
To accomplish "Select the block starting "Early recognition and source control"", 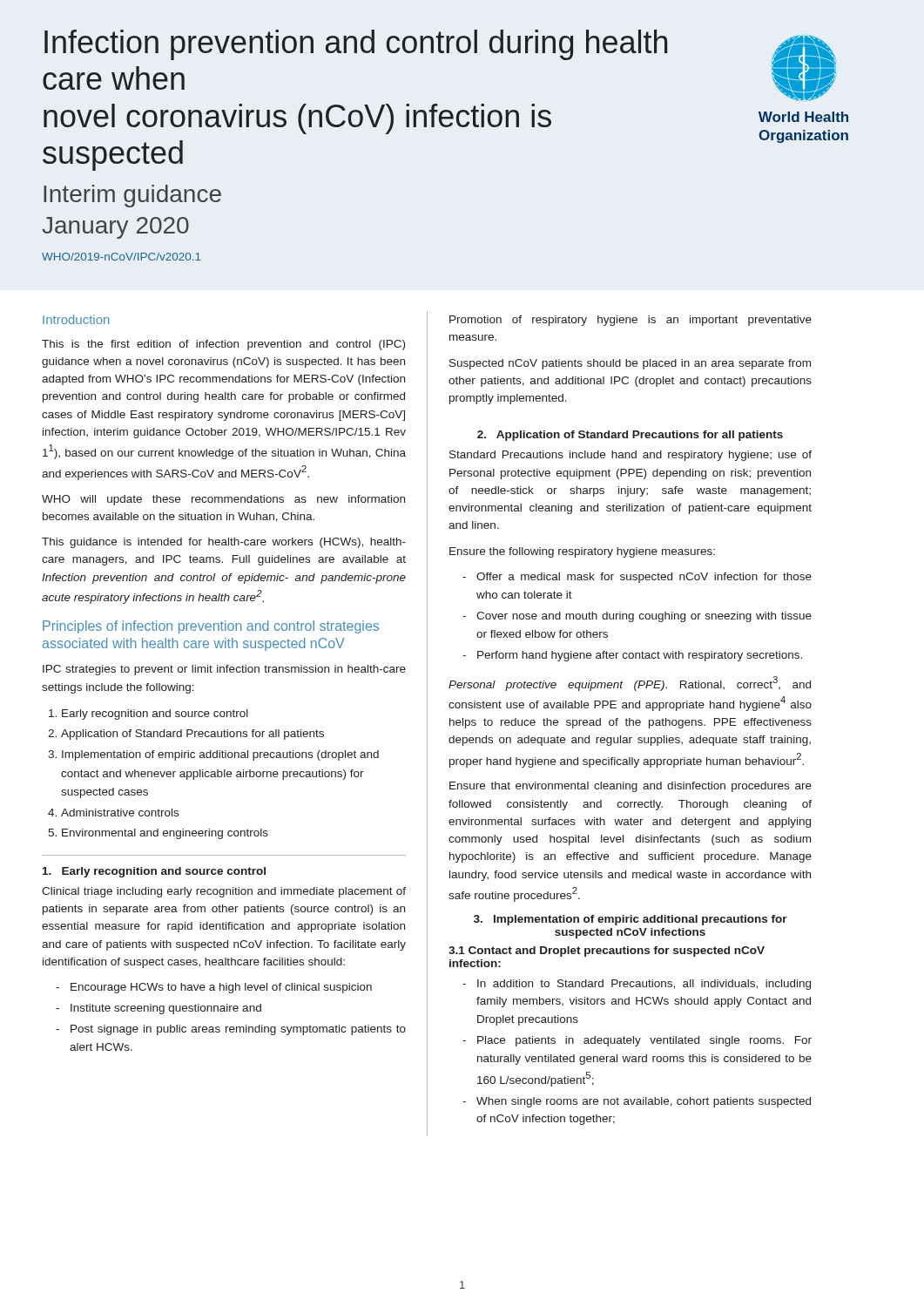I will pyautogui.click(x=233, y=713).
